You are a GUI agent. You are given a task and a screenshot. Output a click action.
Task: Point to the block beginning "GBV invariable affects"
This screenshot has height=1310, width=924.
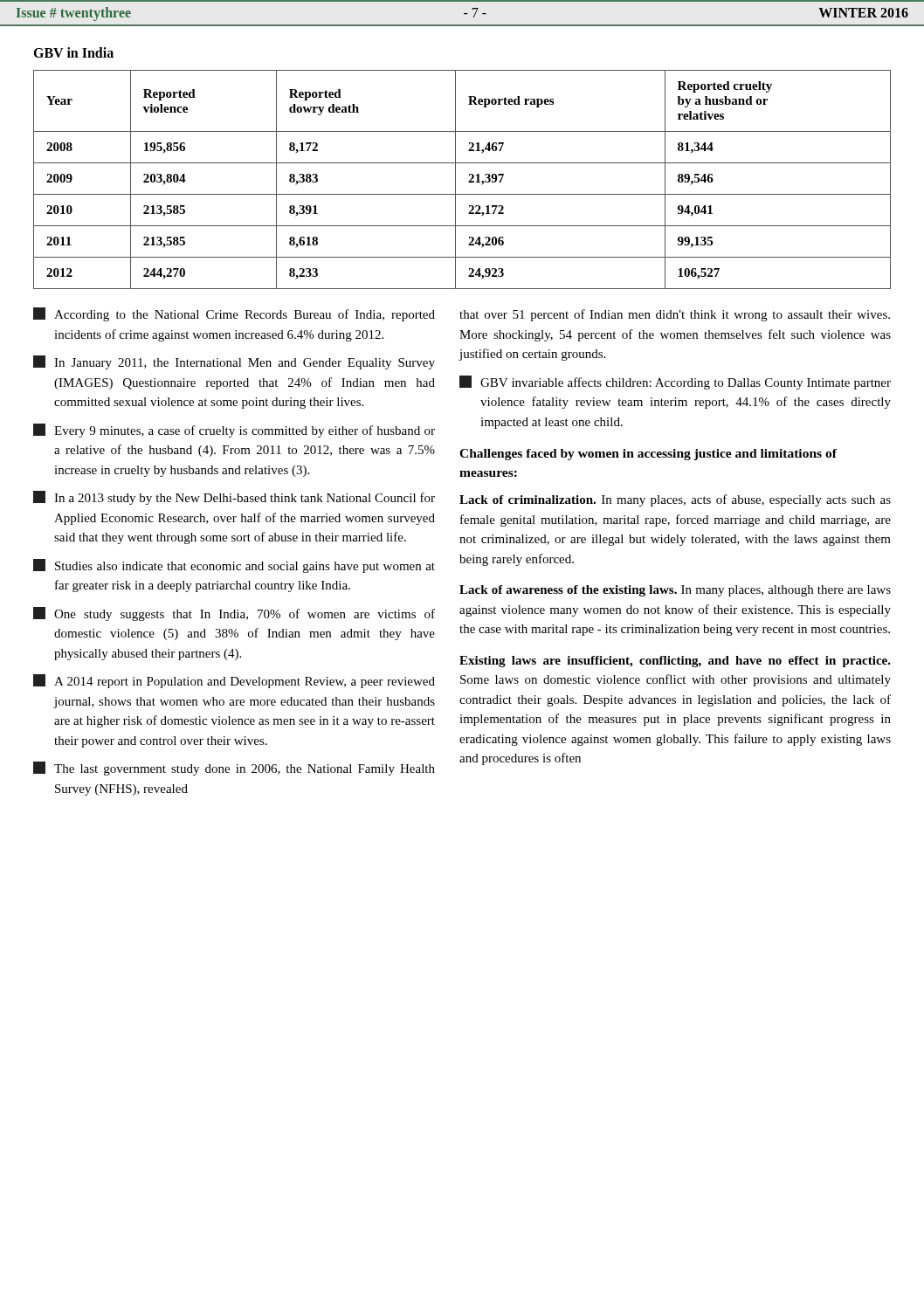tap(675, 402)
